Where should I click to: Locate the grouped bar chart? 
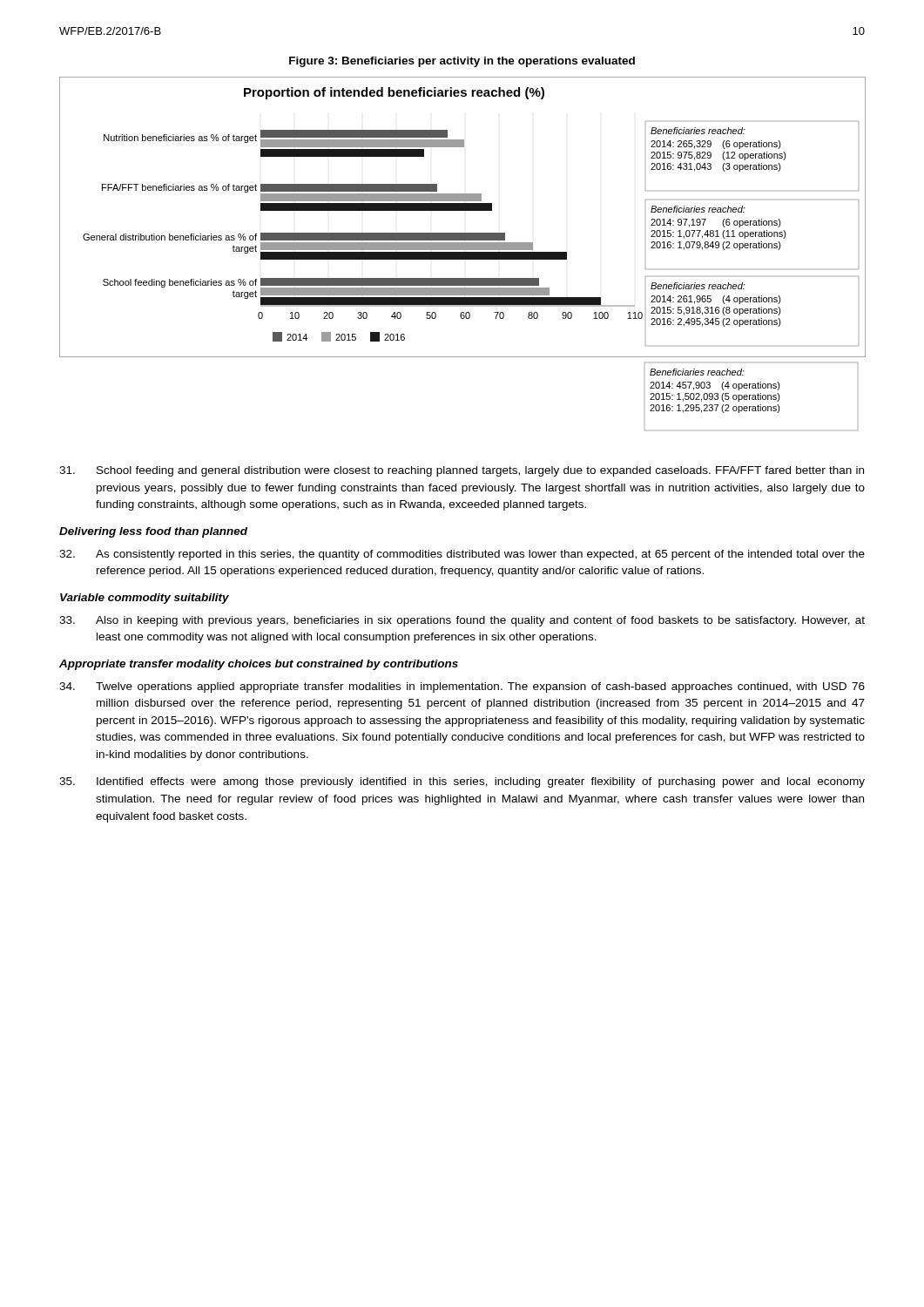[462, 256]
